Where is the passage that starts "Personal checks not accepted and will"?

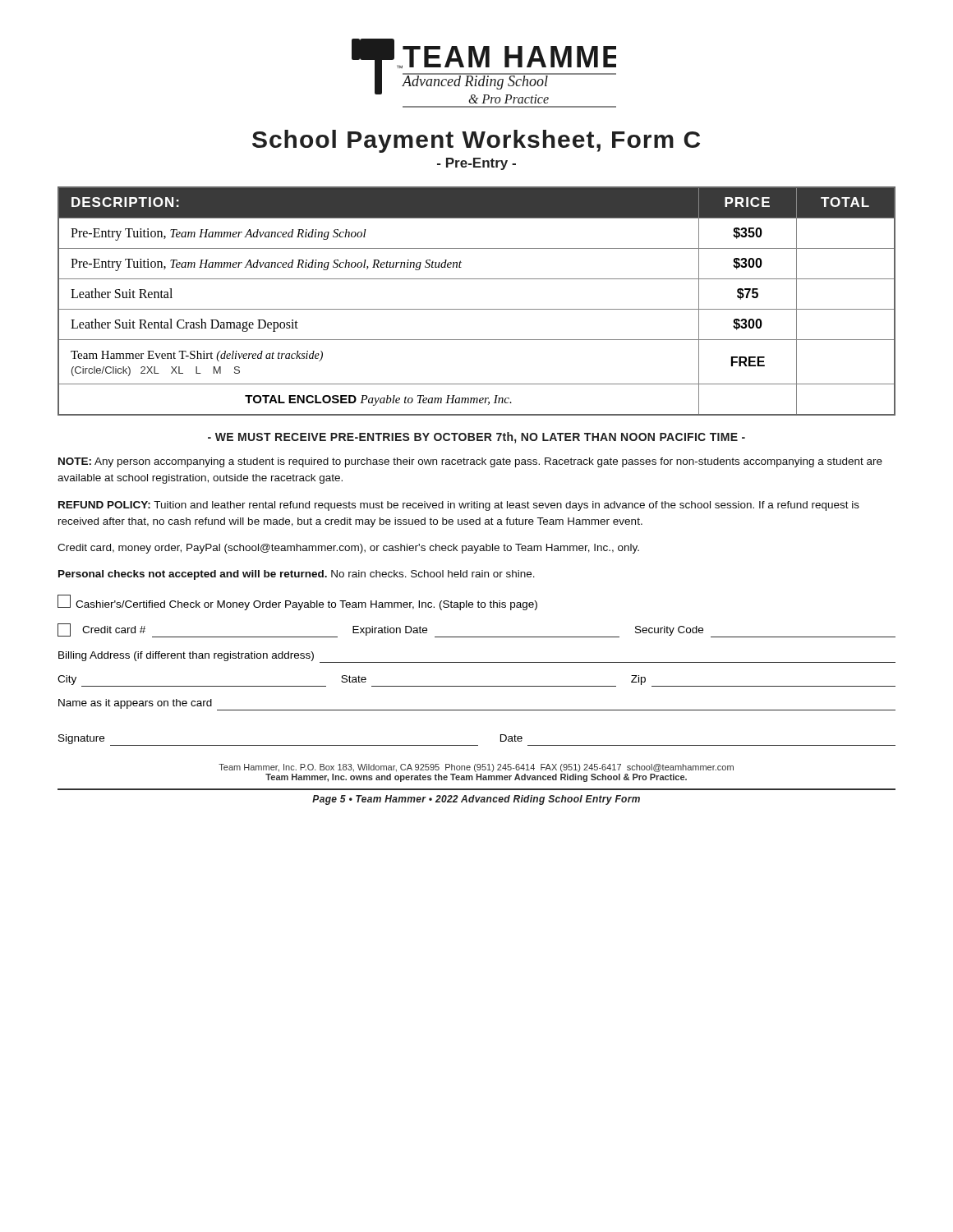pos(296,574)
